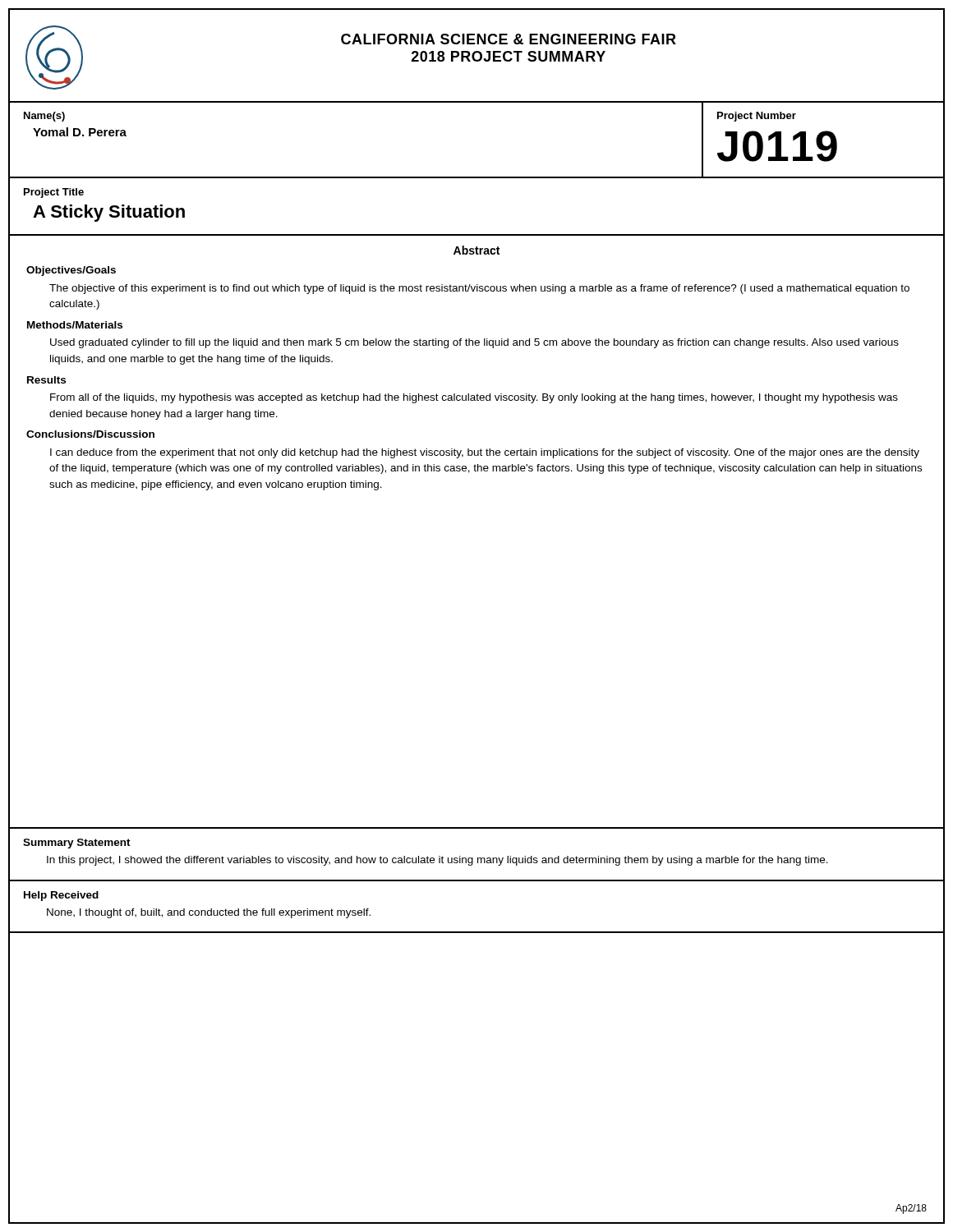Find the title with the text "A Sticky Situation"
This screenshot has height=1232, width=953.
[109, 213]
